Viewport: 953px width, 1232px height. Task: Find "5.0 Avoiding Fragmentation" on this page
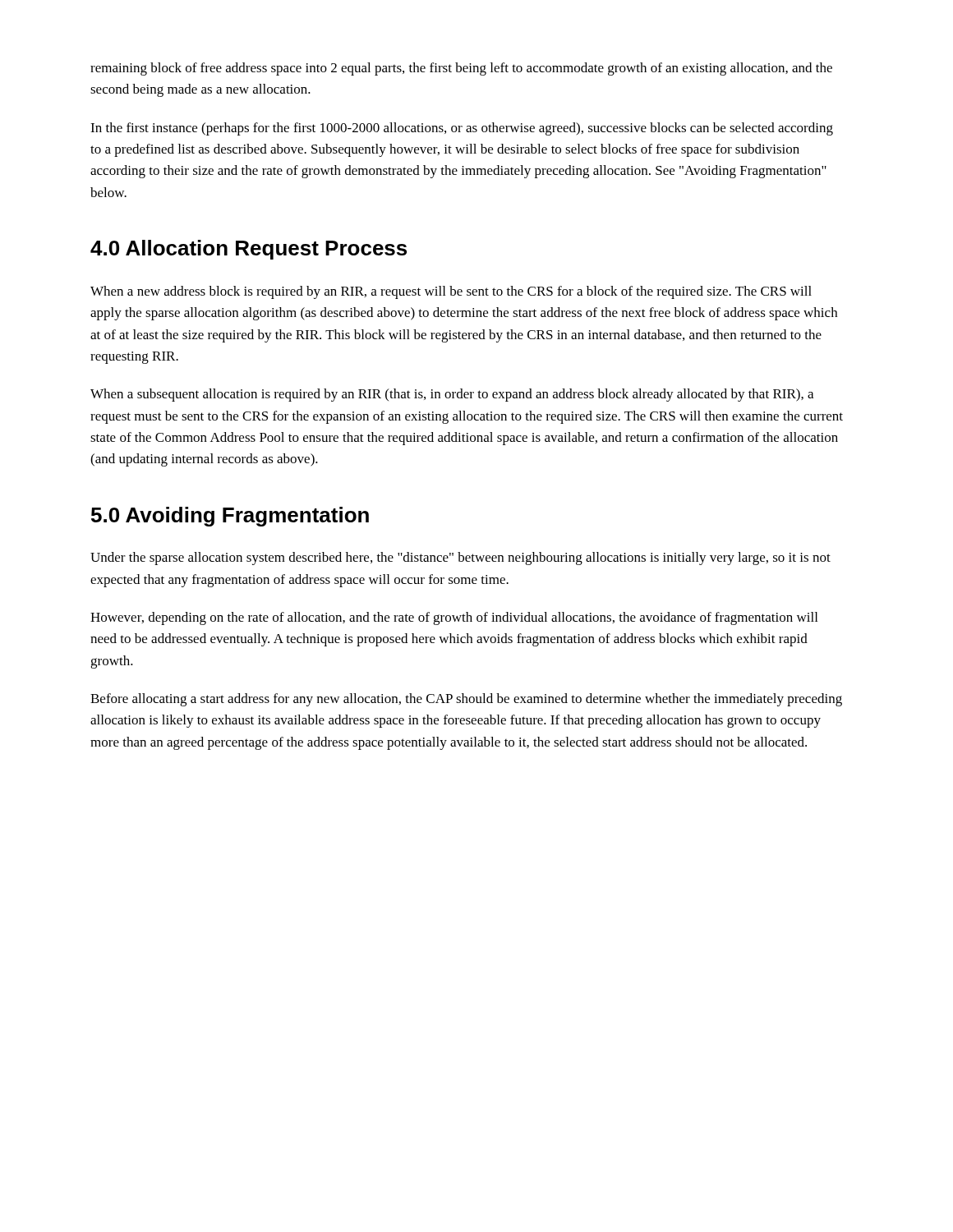coord(230,515)
